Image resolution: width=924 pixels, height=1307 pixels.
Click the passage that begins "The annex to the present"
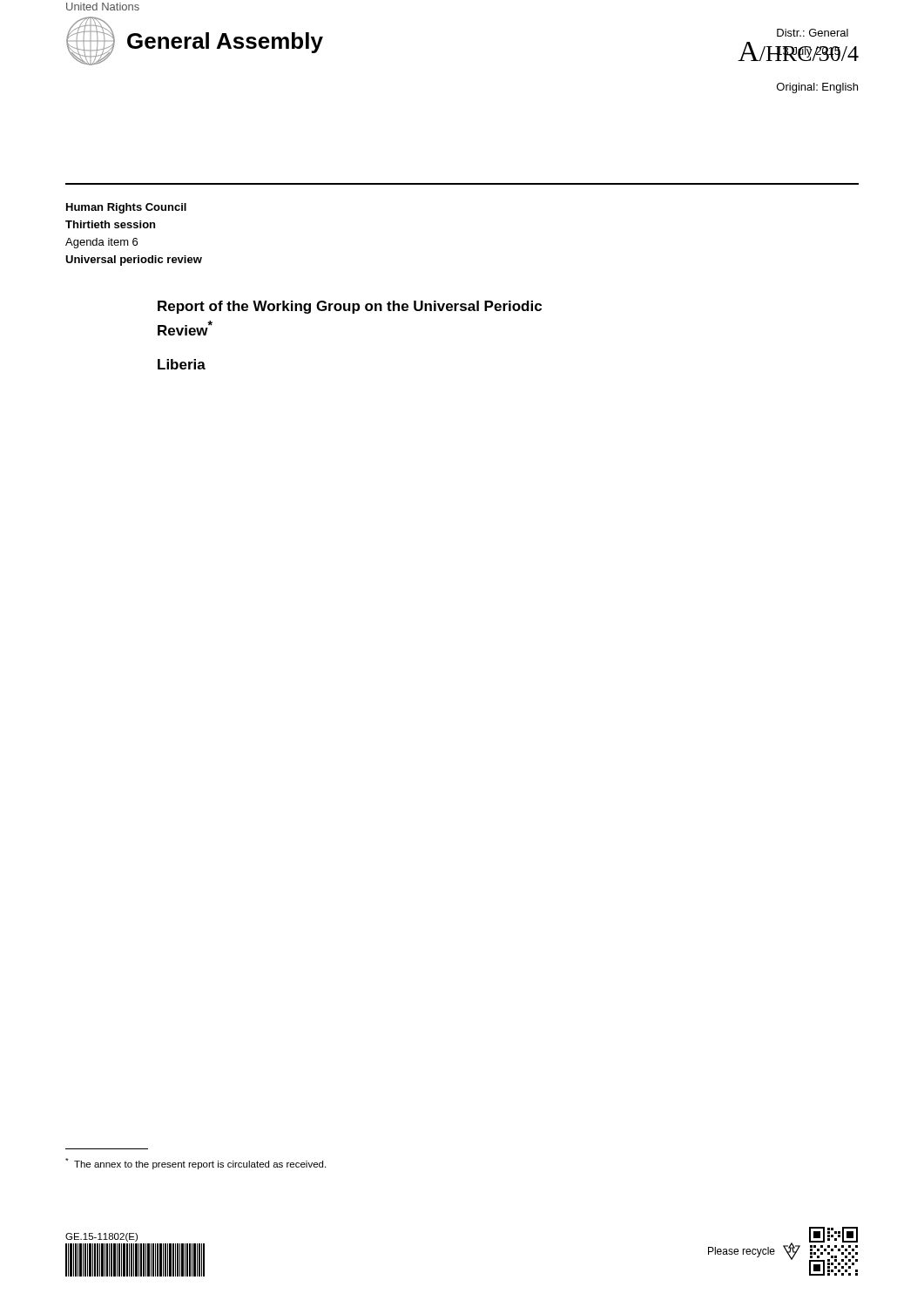point(196,1162)
